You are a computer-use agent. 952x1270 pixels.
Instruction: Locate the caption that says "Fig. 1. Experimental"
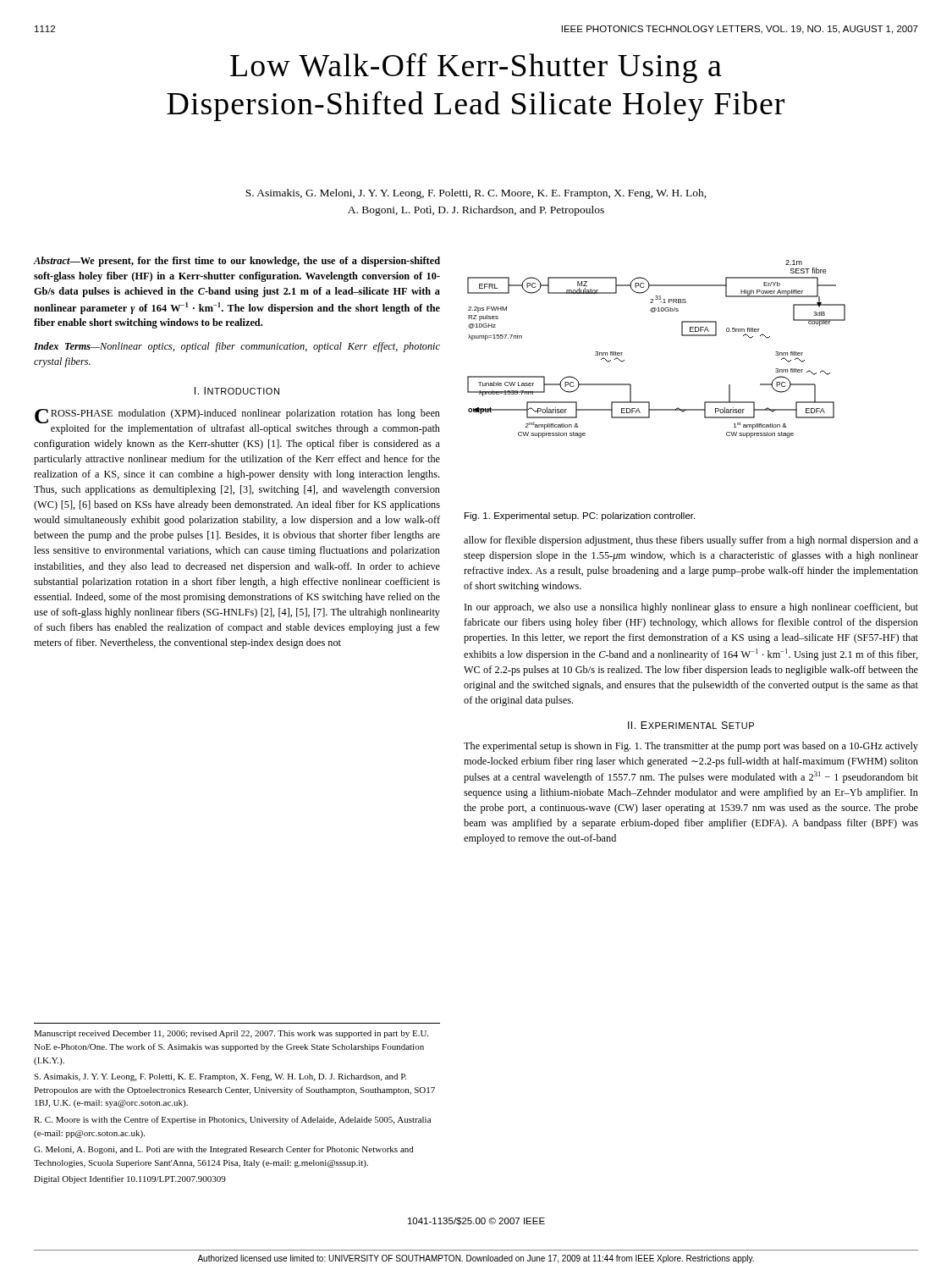580,516
